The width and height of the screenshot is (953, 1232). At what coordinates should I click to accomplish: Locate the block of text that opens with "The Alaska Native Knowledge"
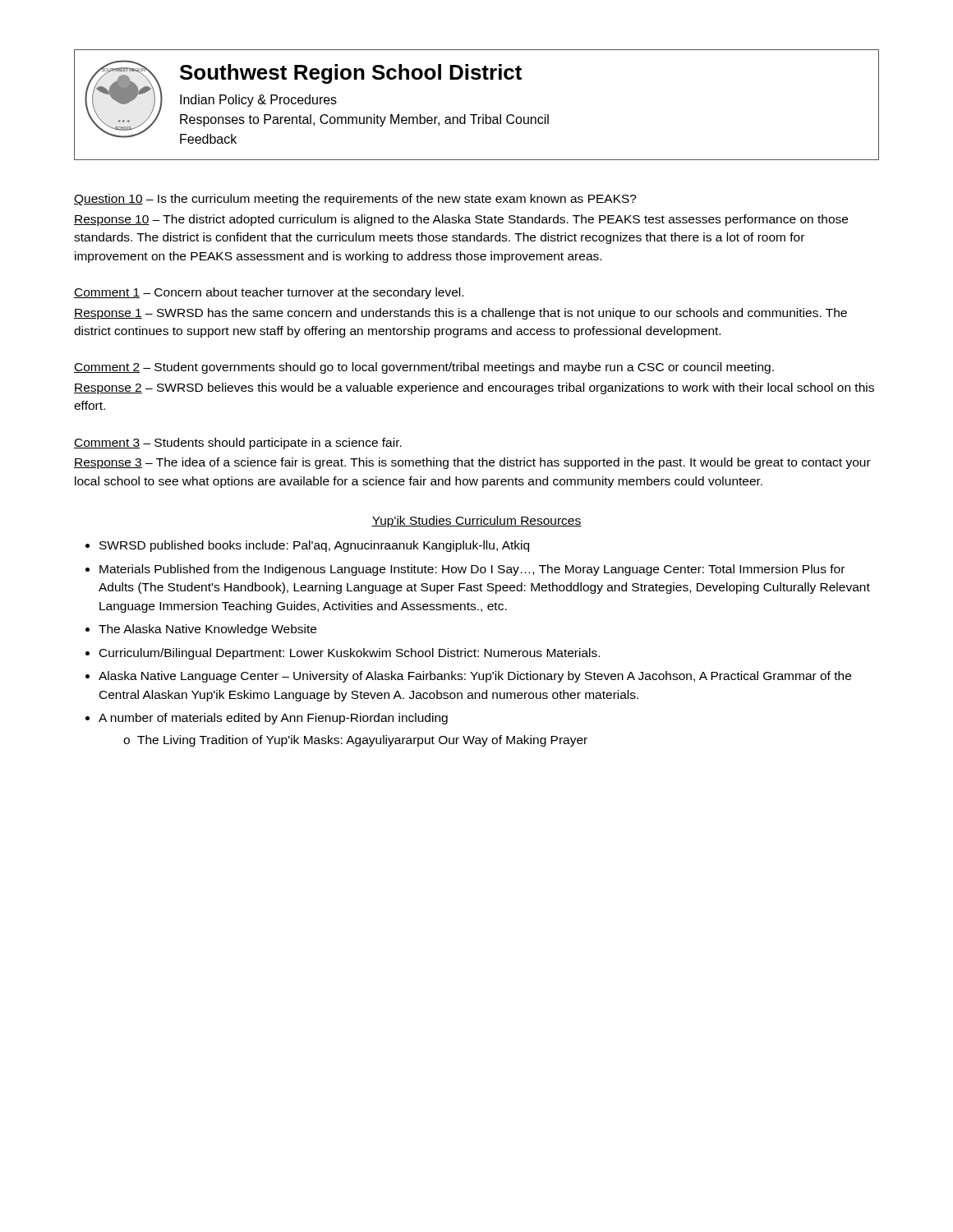pyautogui.click(x=207, y=630)
